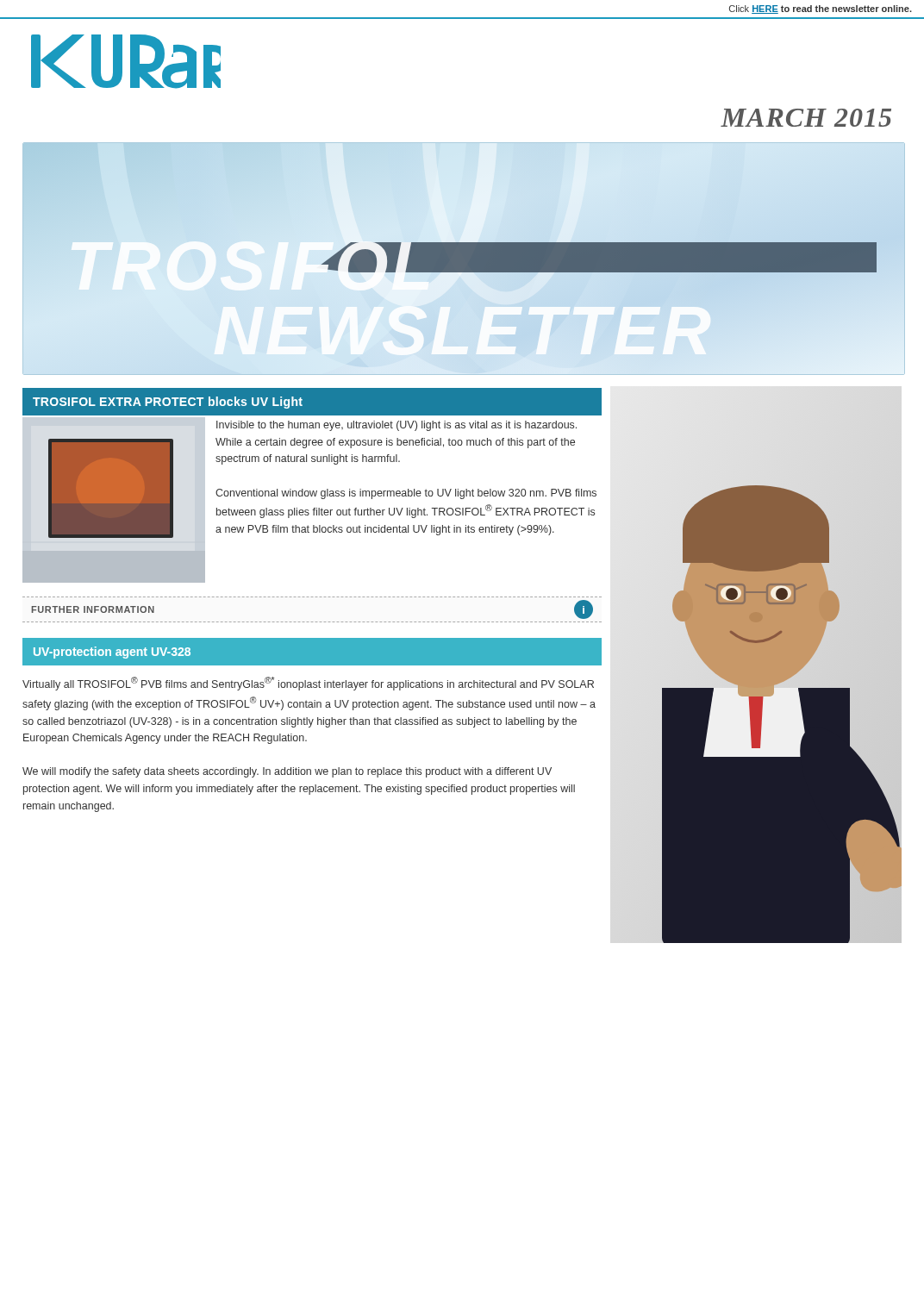The height and width of the screenshot is (1293, 924).
Task: Locate the logo
Action: click(126, 61)
